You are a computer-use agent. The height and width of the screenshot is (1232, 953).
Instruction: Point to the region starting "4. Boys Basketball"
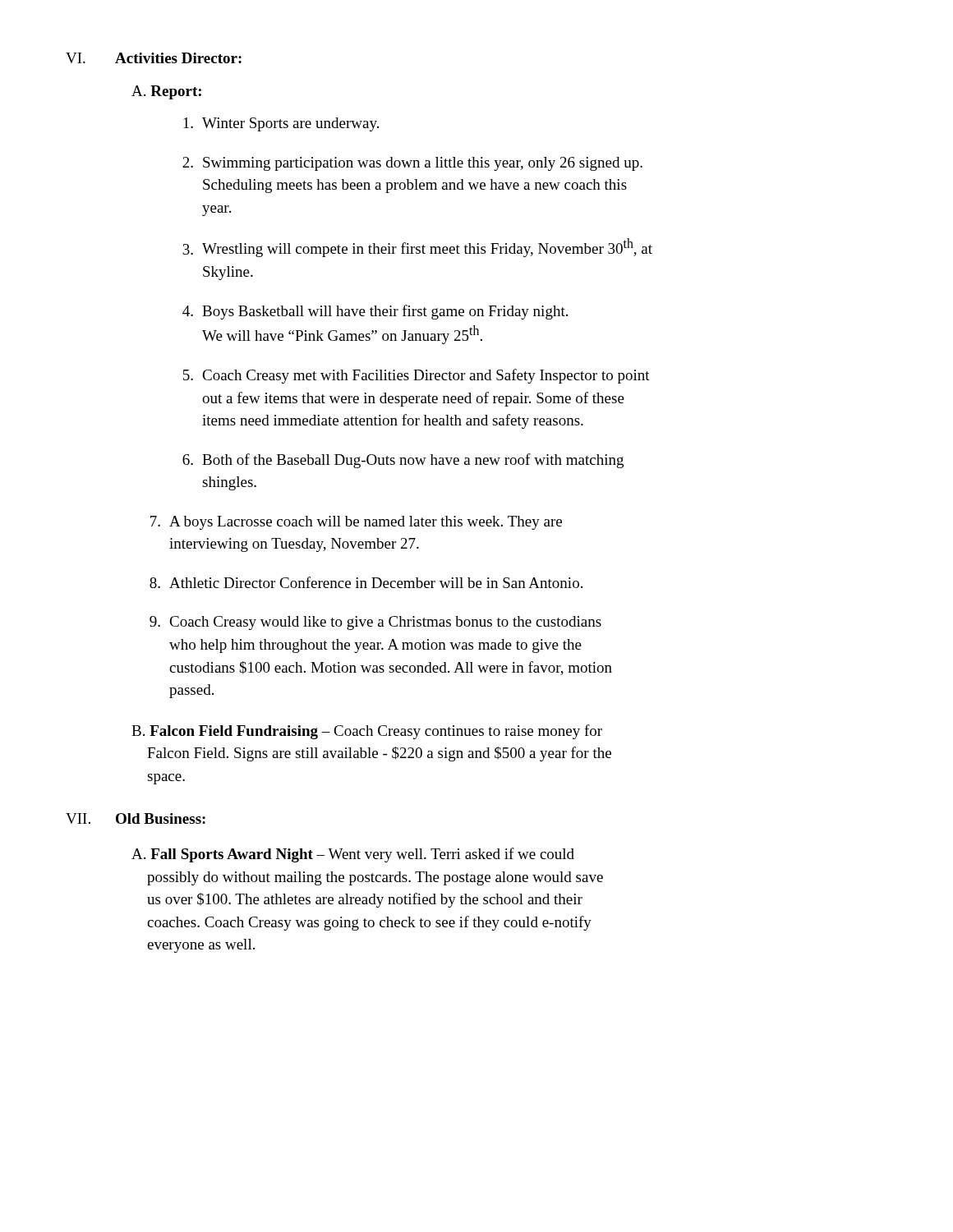click(x=367, y=323)
